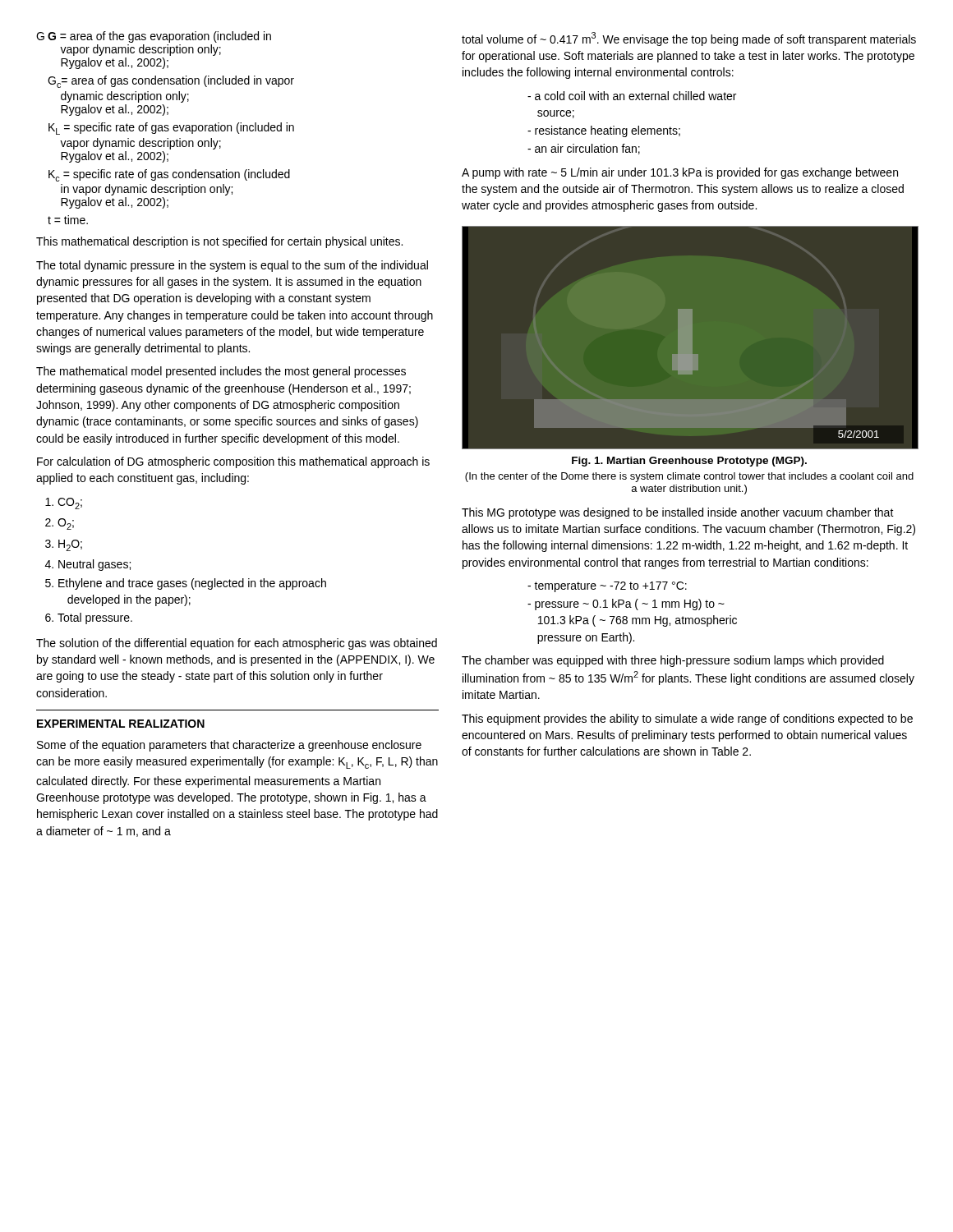This screenshot has width=953, height=1232.
Task: Point to the block beginning "an air circulation"
Action: [588, 149]
